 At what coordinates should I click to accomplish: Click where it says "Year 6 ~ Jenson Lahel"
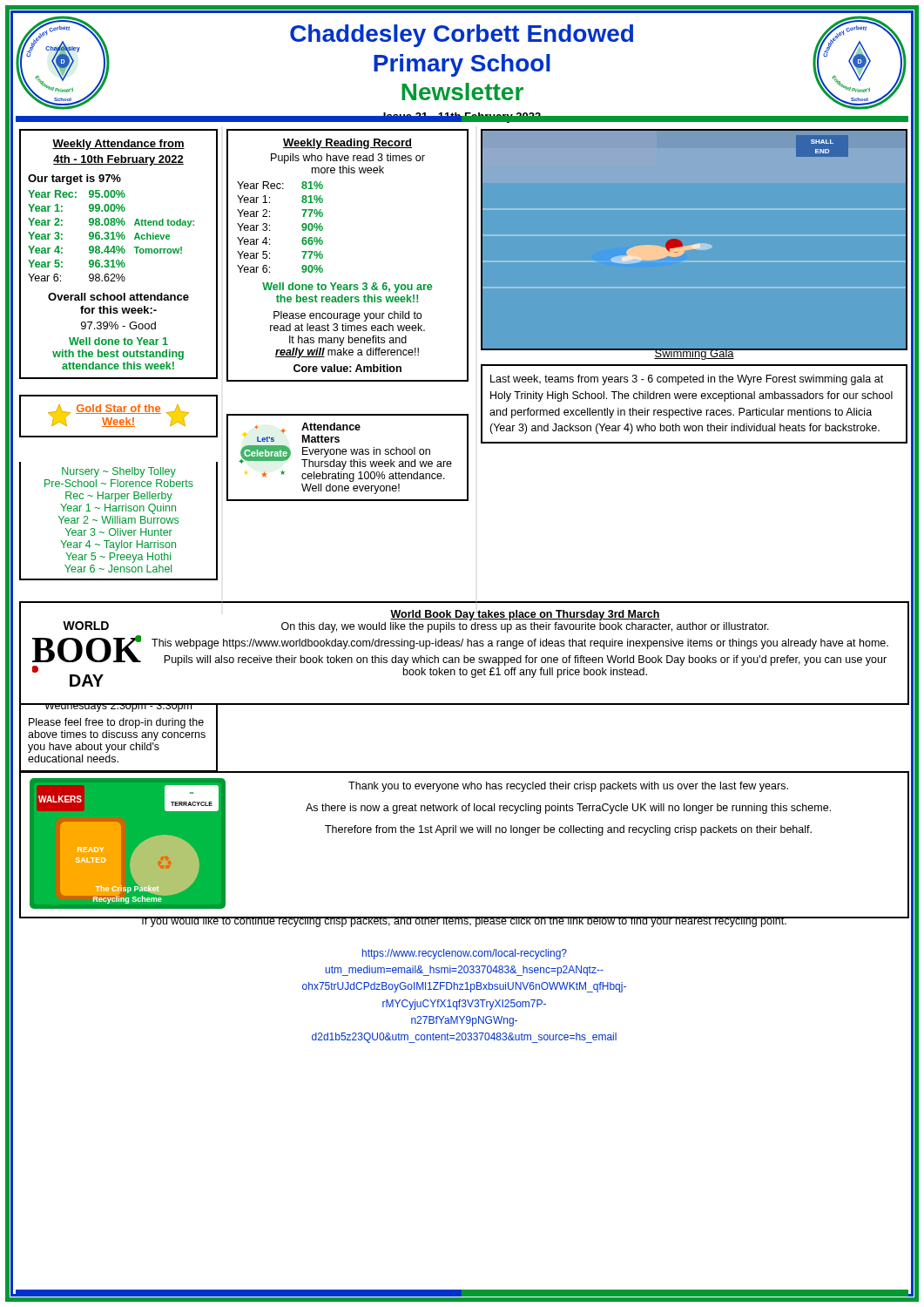[118, 569]
